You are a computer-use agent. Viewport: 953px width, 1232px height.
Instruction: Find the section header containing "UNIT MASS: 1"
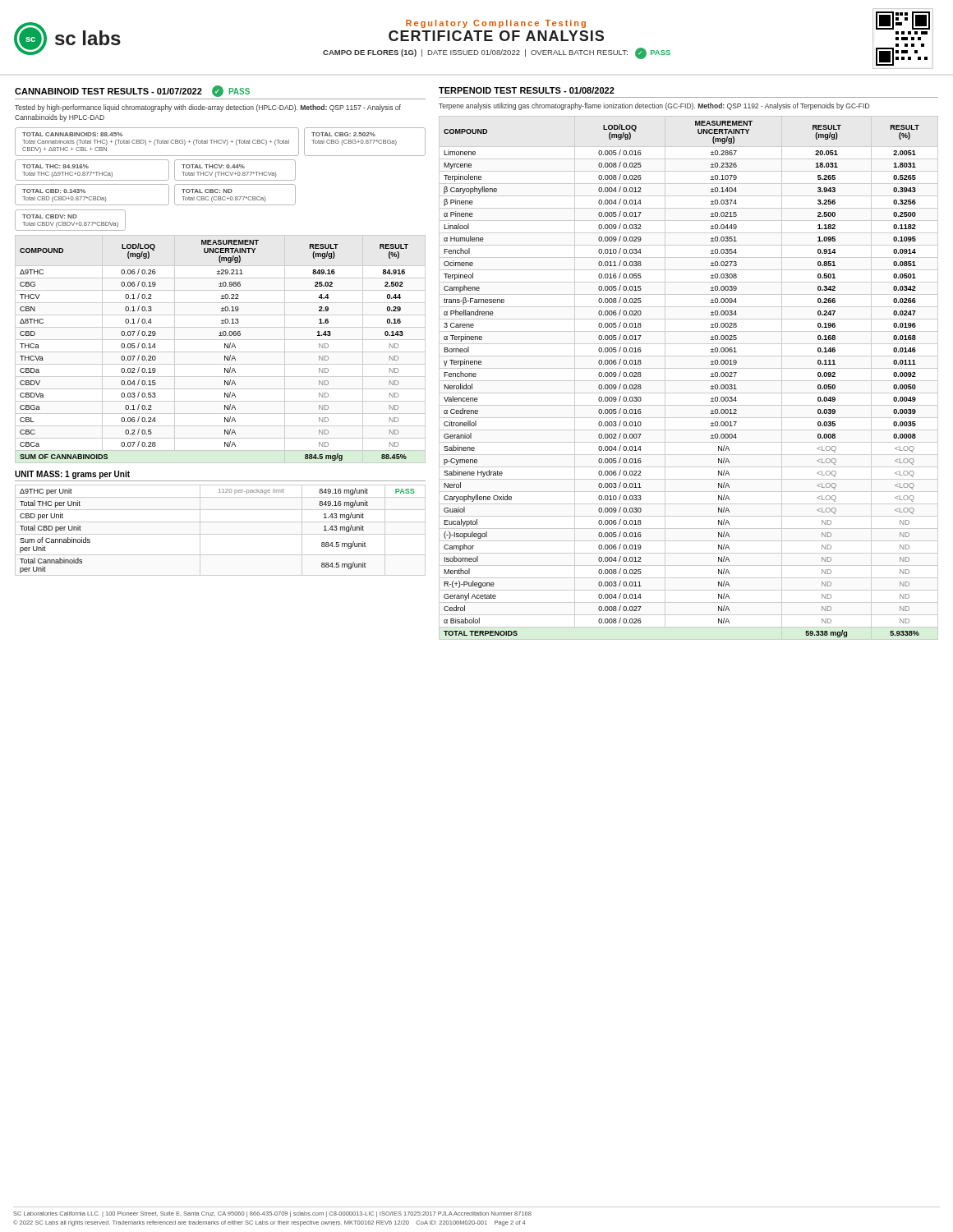pyautogui.click(x=72, y=474)
